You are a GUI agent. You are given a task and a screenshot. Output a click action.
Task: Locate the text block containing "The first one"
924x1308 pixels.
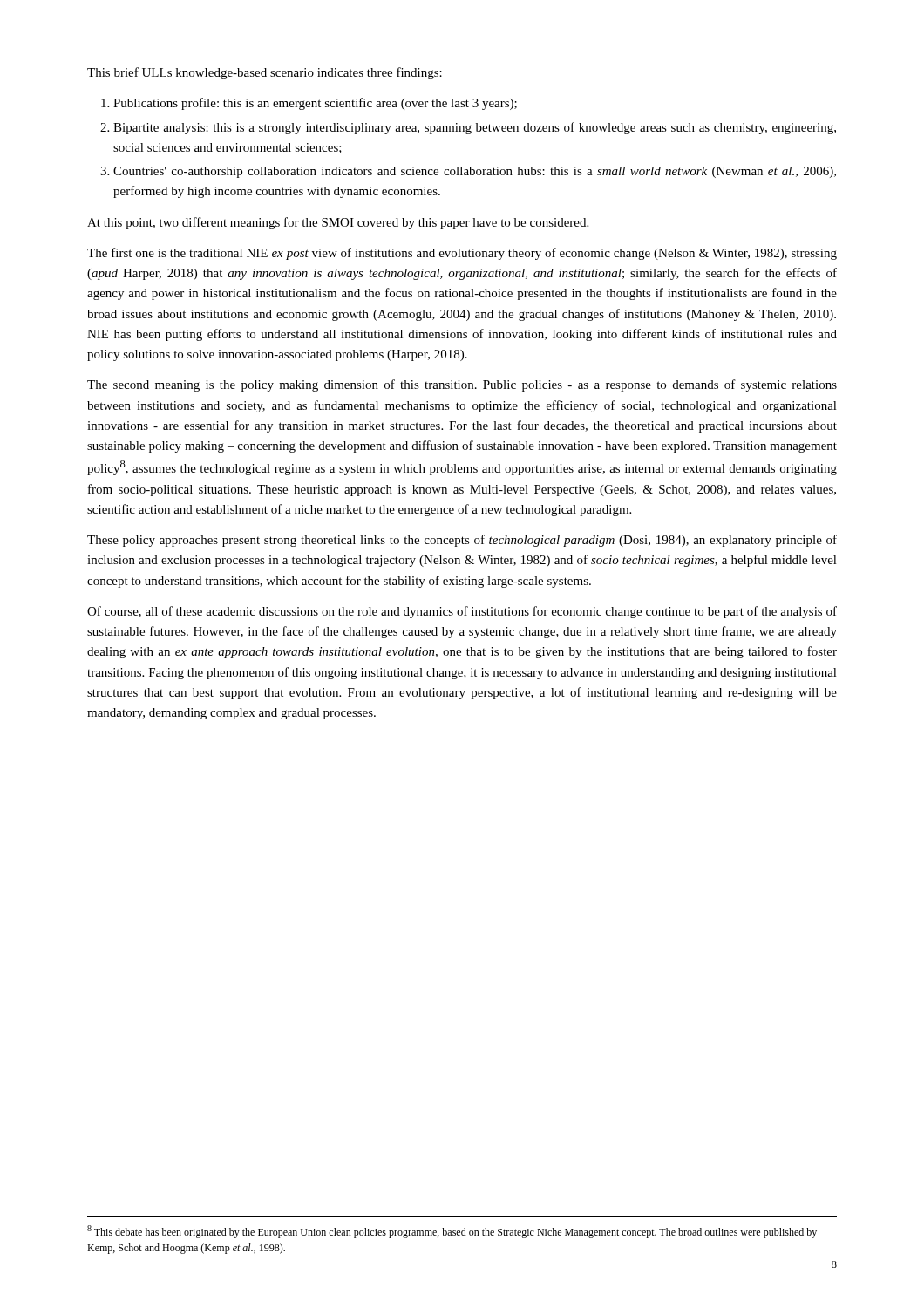pyautogui.click(x=462, y=304)
